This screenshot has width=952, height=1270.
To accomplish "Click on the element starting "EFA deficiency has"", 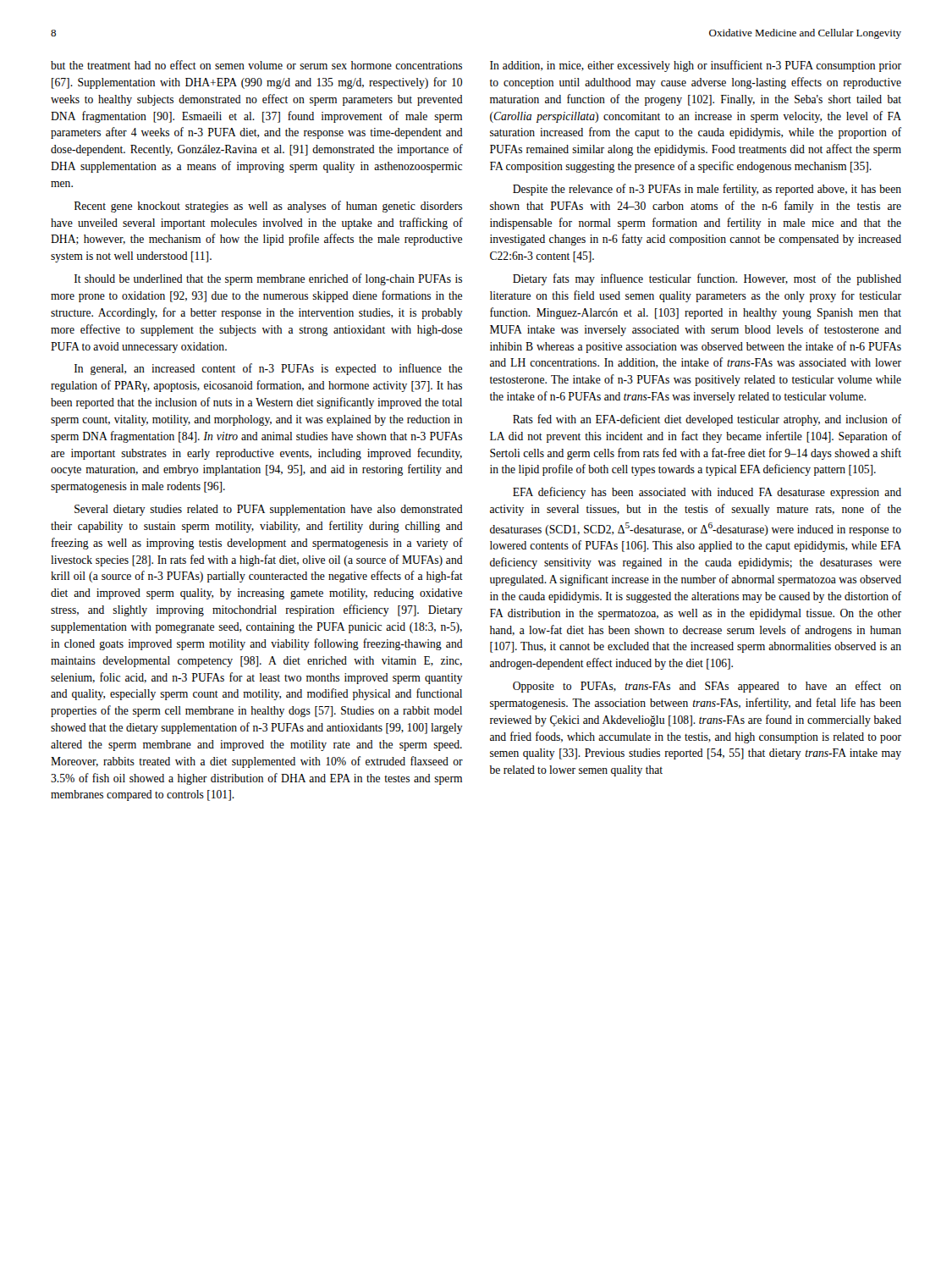I will click(x=695, y=578).
